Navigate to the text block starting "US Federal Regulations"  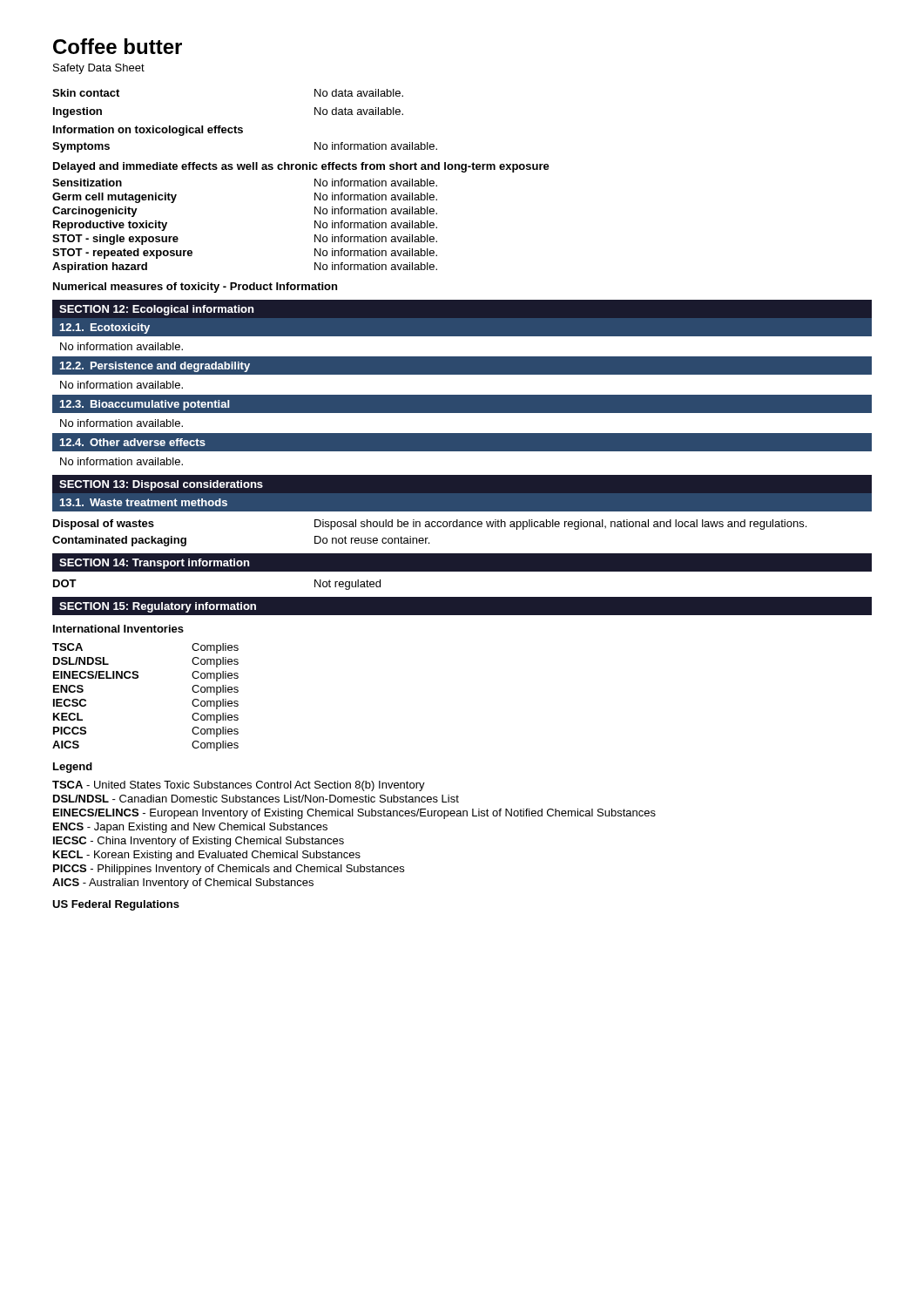[x=116, y=904]
